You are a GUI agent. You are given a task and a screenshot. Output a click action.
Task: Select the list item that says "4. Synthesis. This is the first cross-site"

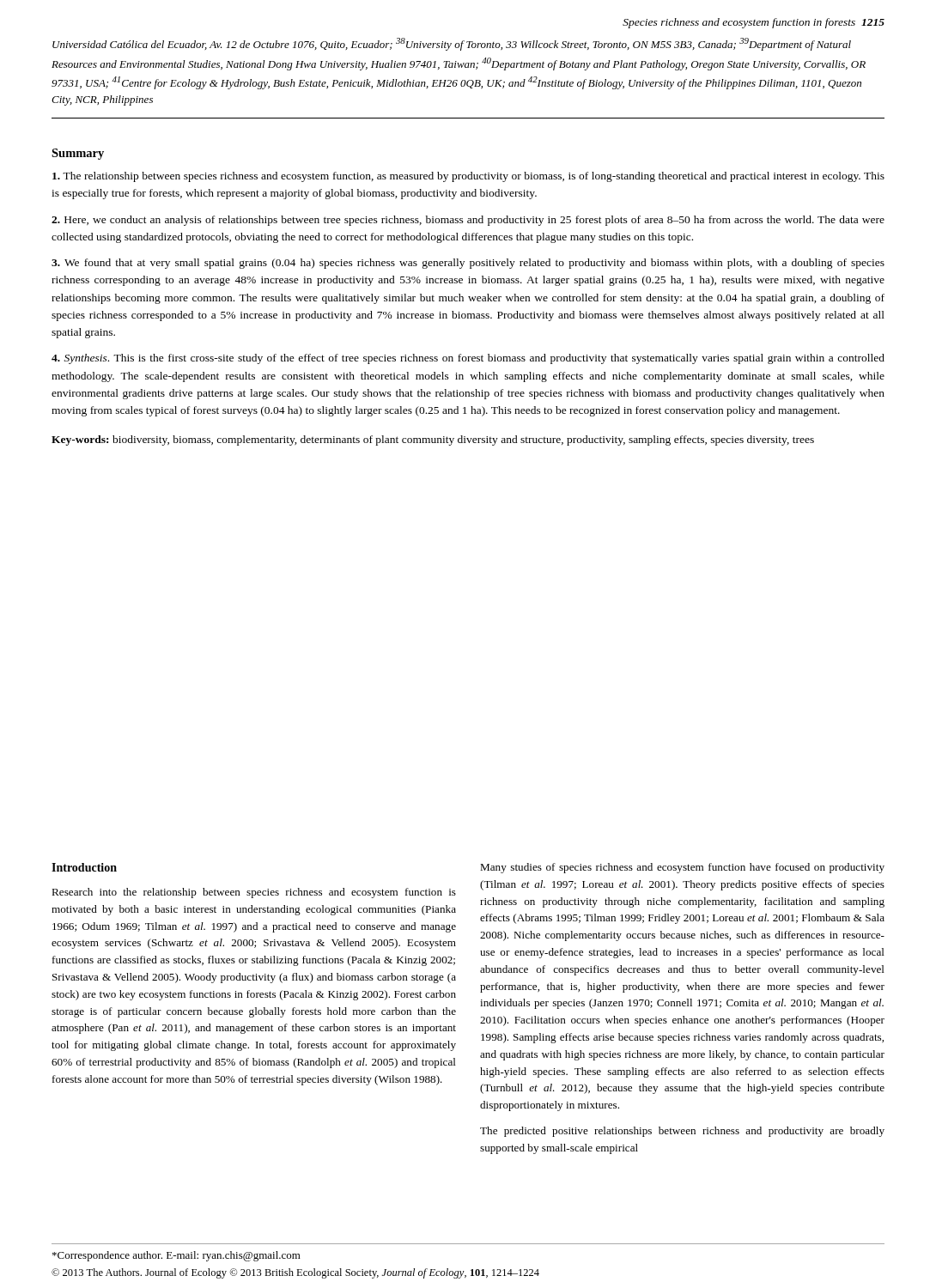(468, 384)
